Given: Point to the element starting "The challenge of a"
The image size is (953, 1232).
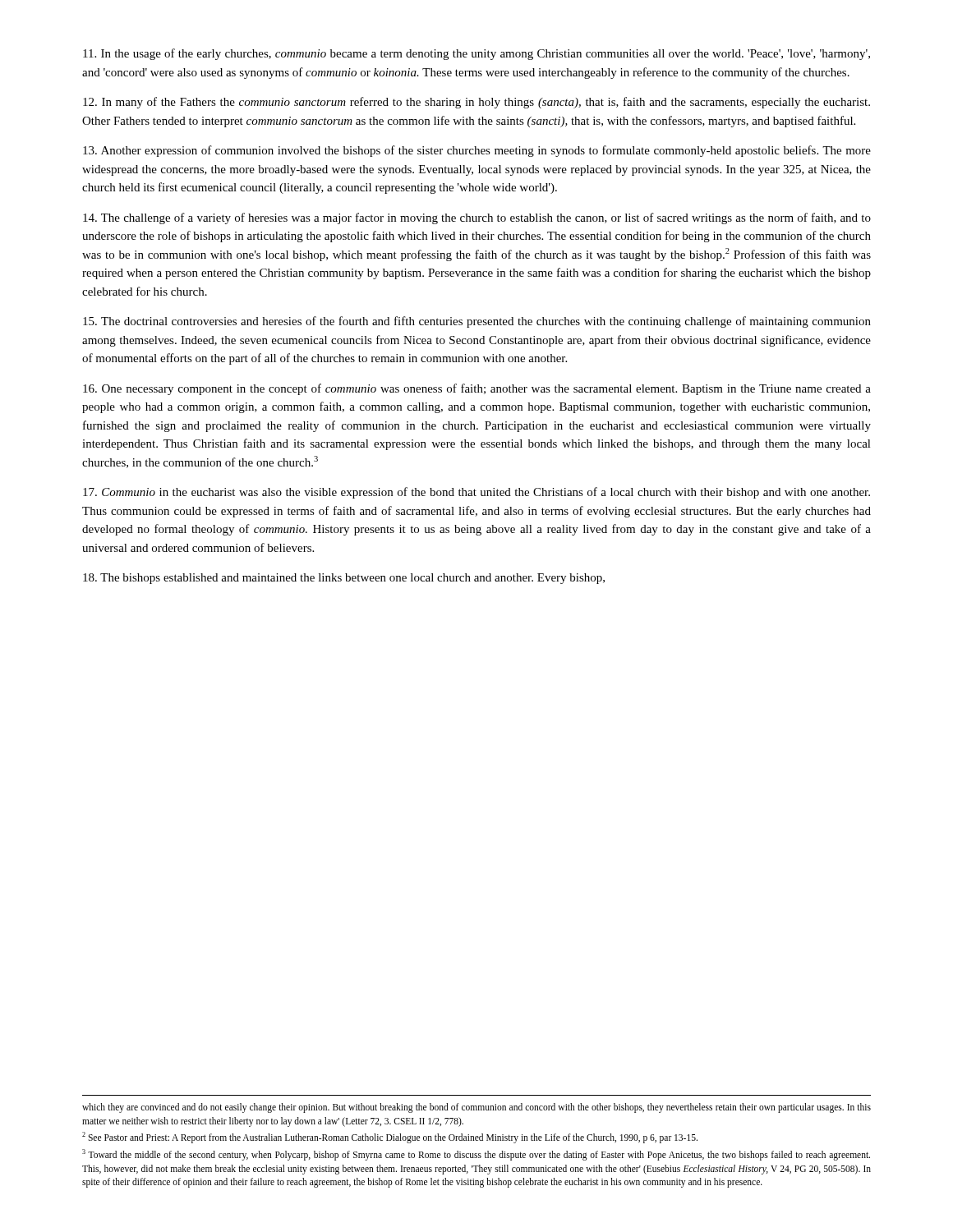Looking at the screenshot, I should (x=476, y=254).
